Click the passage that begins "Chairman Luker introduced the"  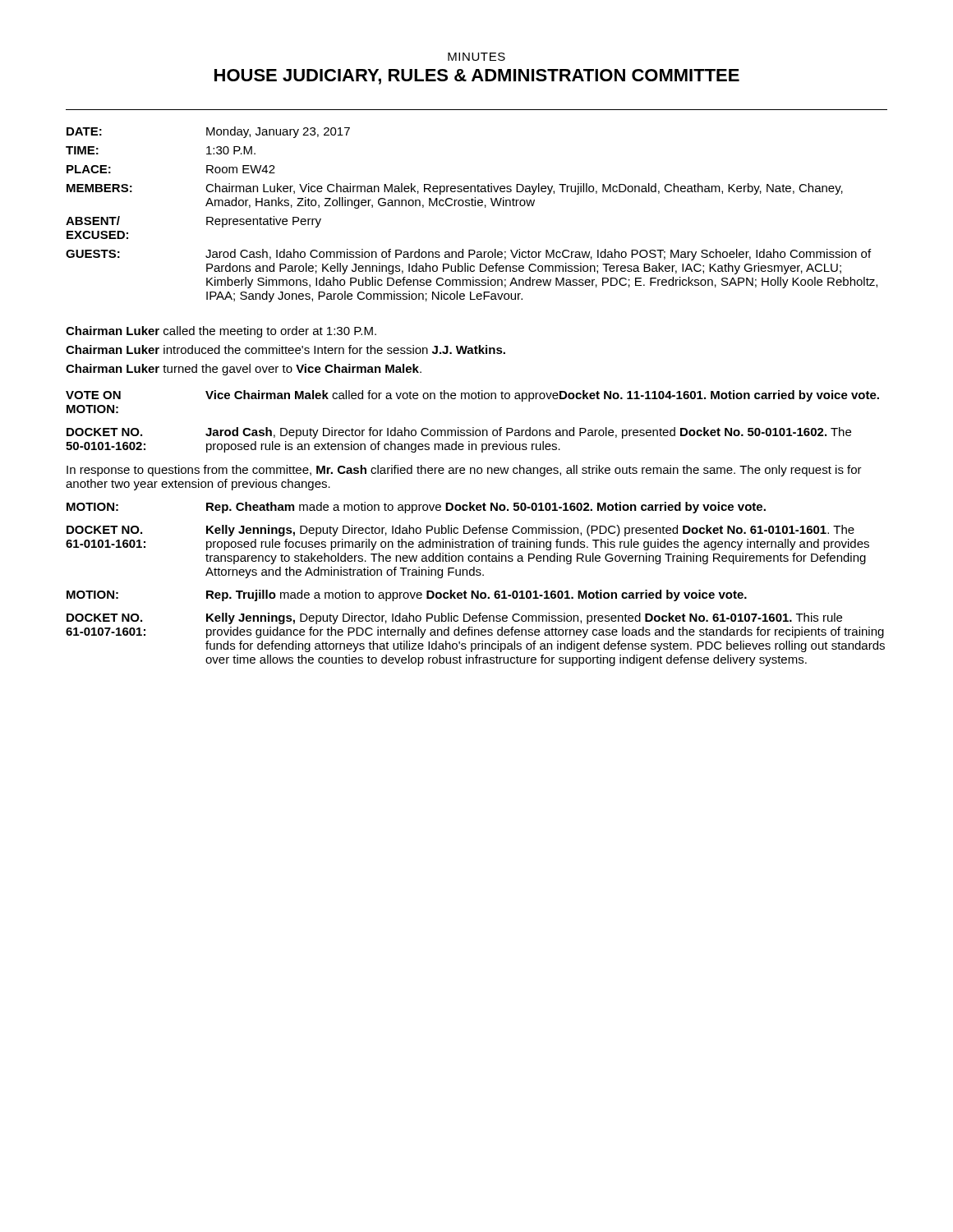click(x=286, y=349)
